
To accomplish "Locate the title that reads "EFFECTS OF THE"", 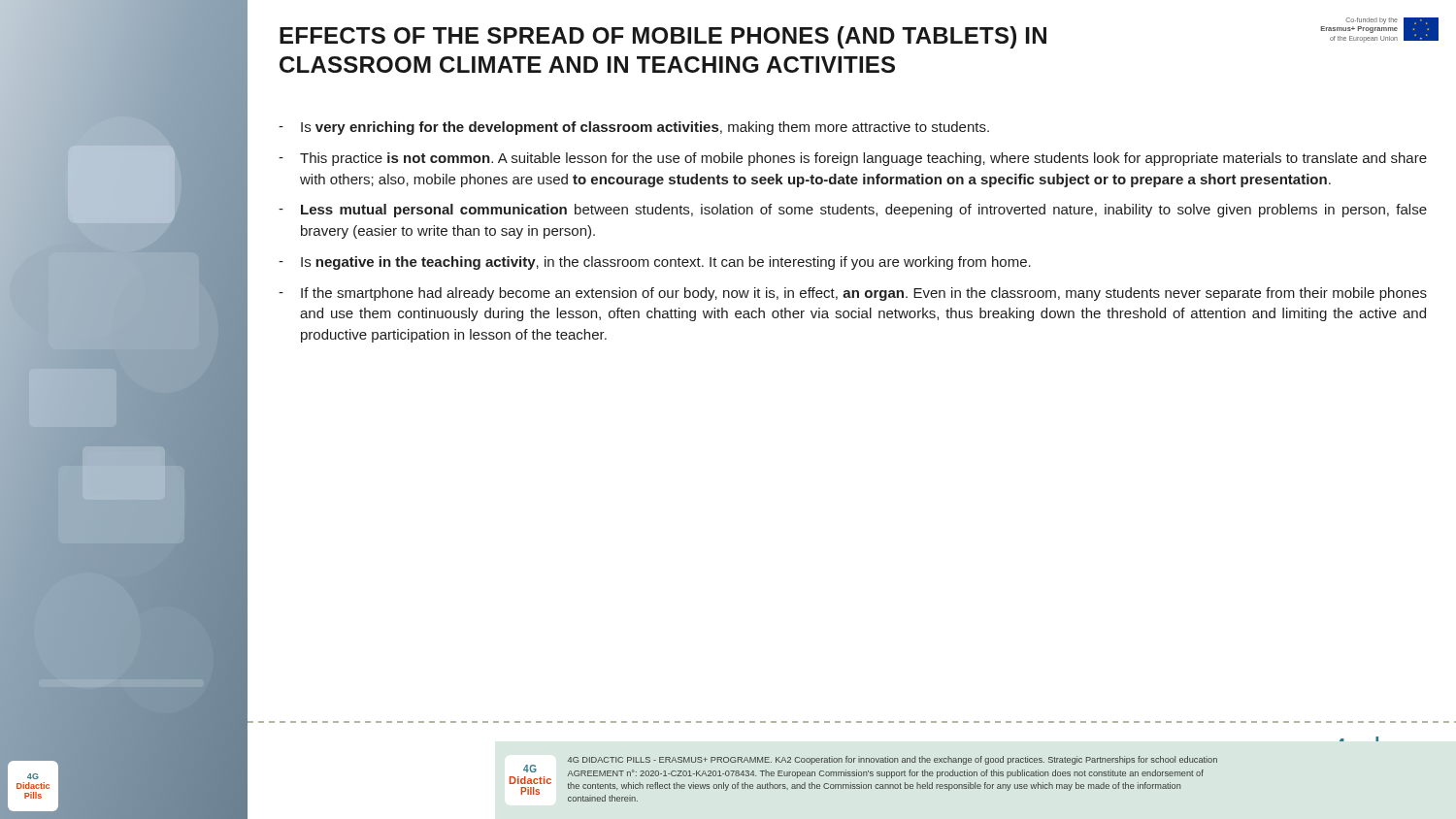I will [x=809, y=50].
